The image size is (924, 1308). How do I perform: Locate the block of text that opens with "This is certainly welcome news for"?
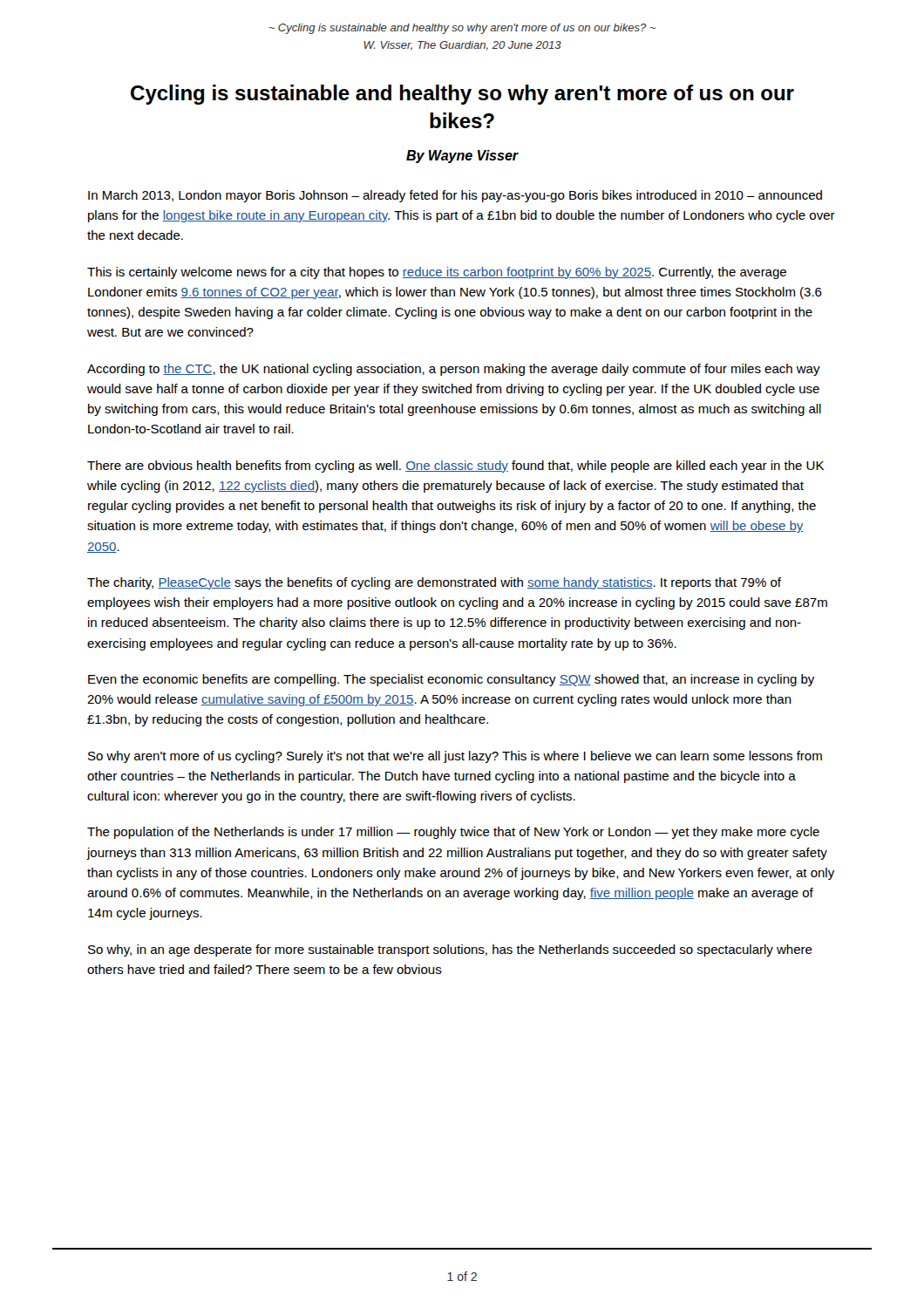(455, 302)
